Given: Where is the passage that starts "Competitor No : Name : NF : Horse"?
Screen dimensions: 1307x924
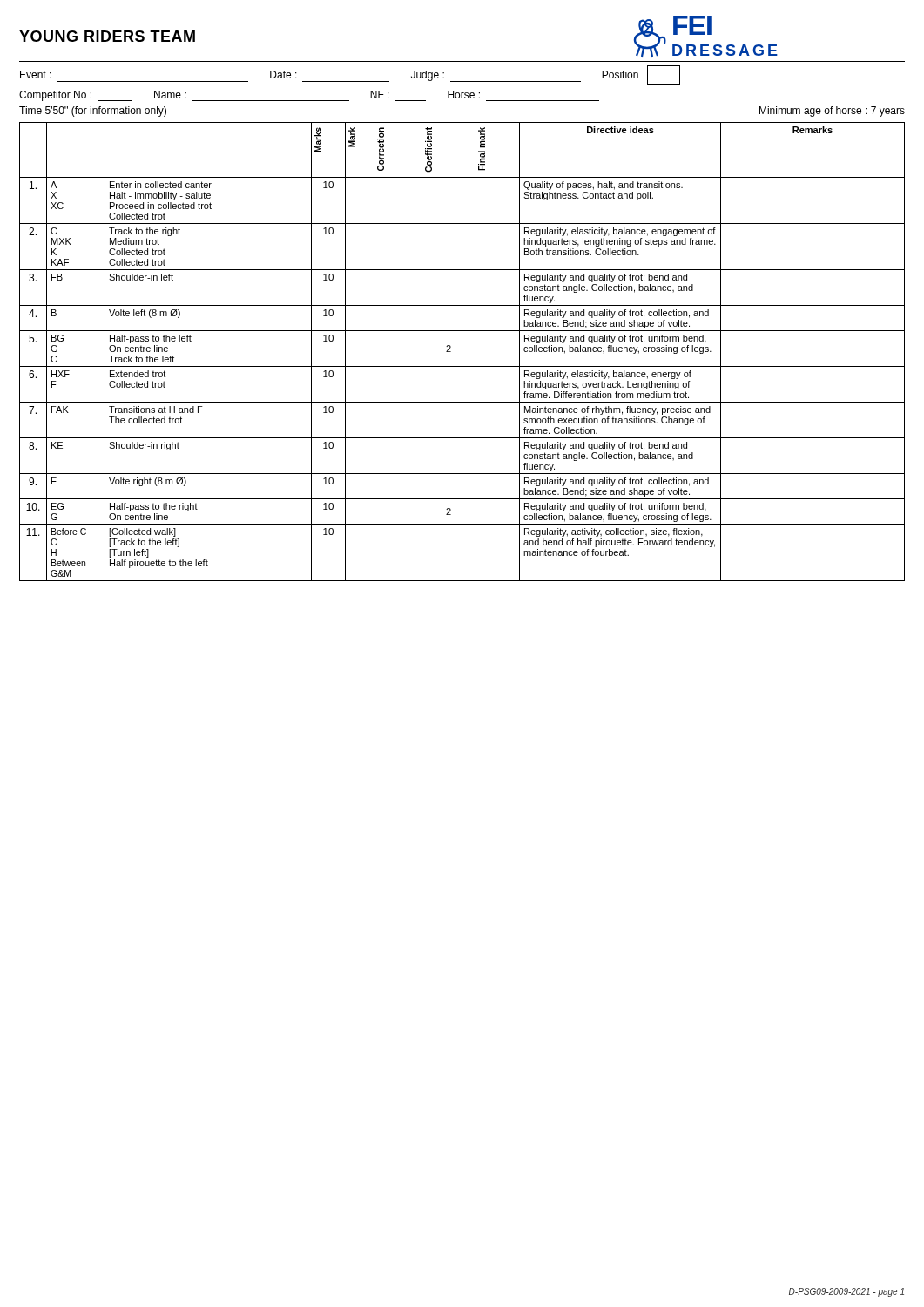Looking at the screenshot, I should tap(309, 94).
